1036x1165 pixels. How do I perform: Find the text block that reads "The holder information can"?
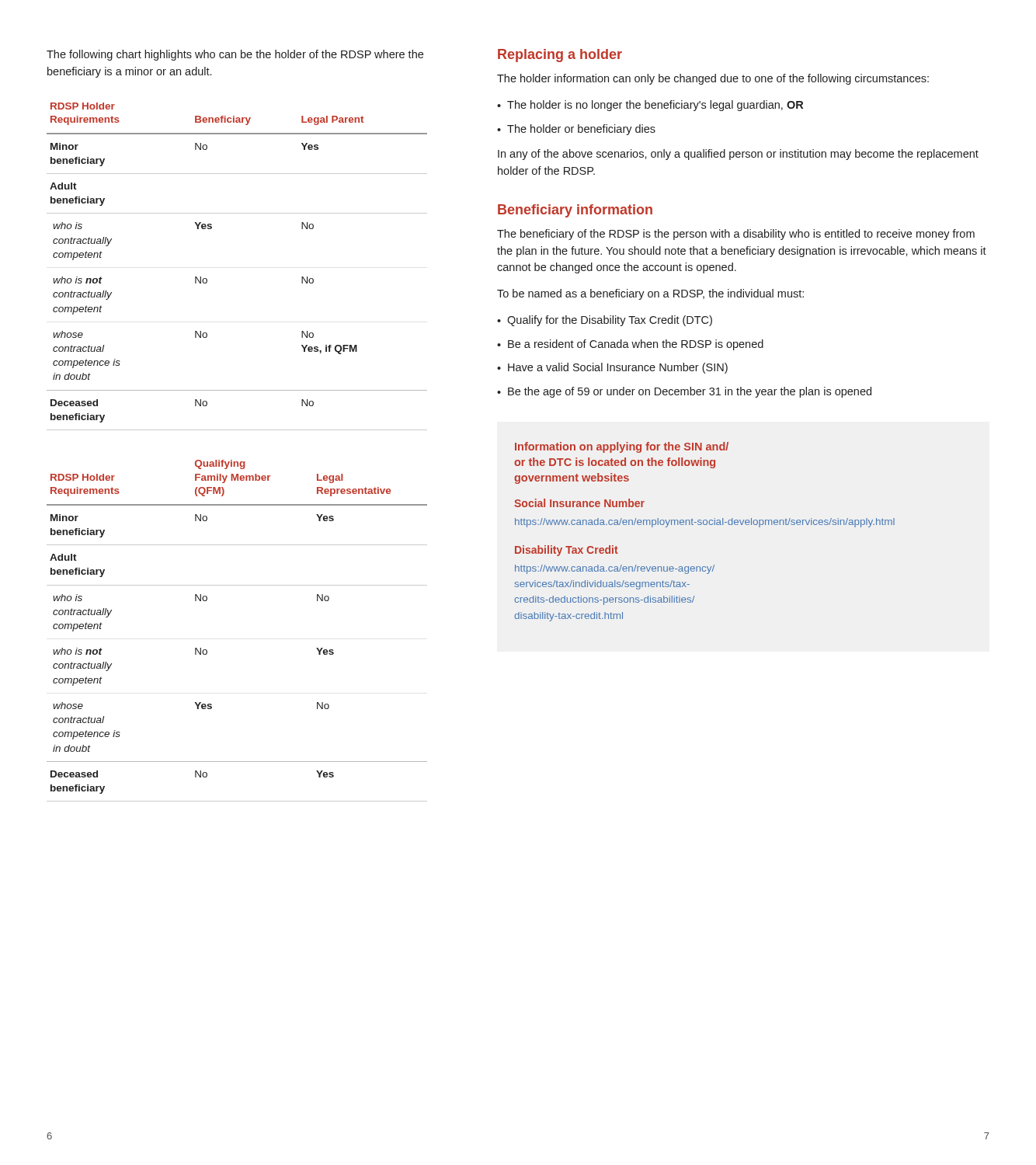tap(713, 78)
